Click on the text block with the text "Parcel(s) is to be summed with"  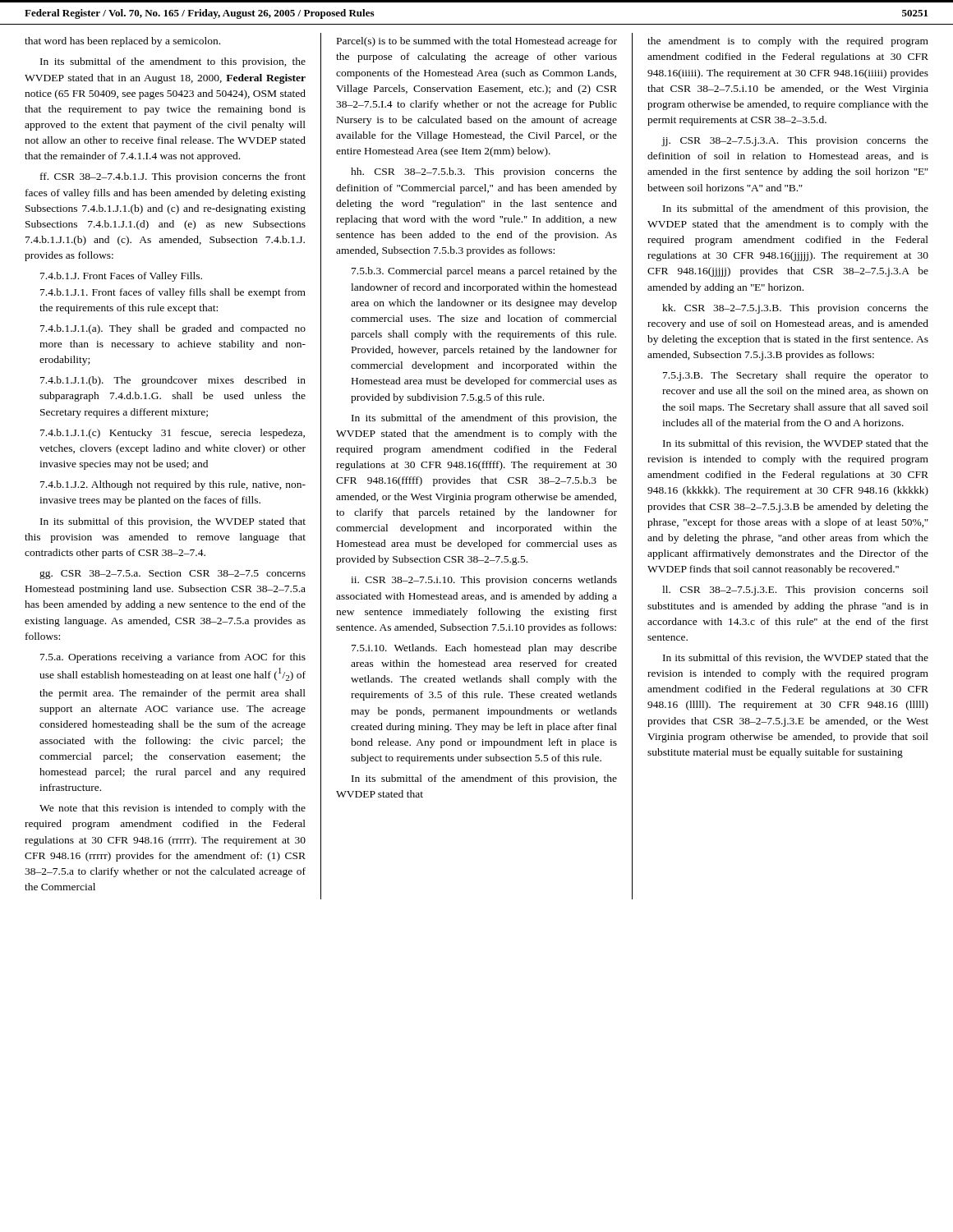click(x=476, y=146)
